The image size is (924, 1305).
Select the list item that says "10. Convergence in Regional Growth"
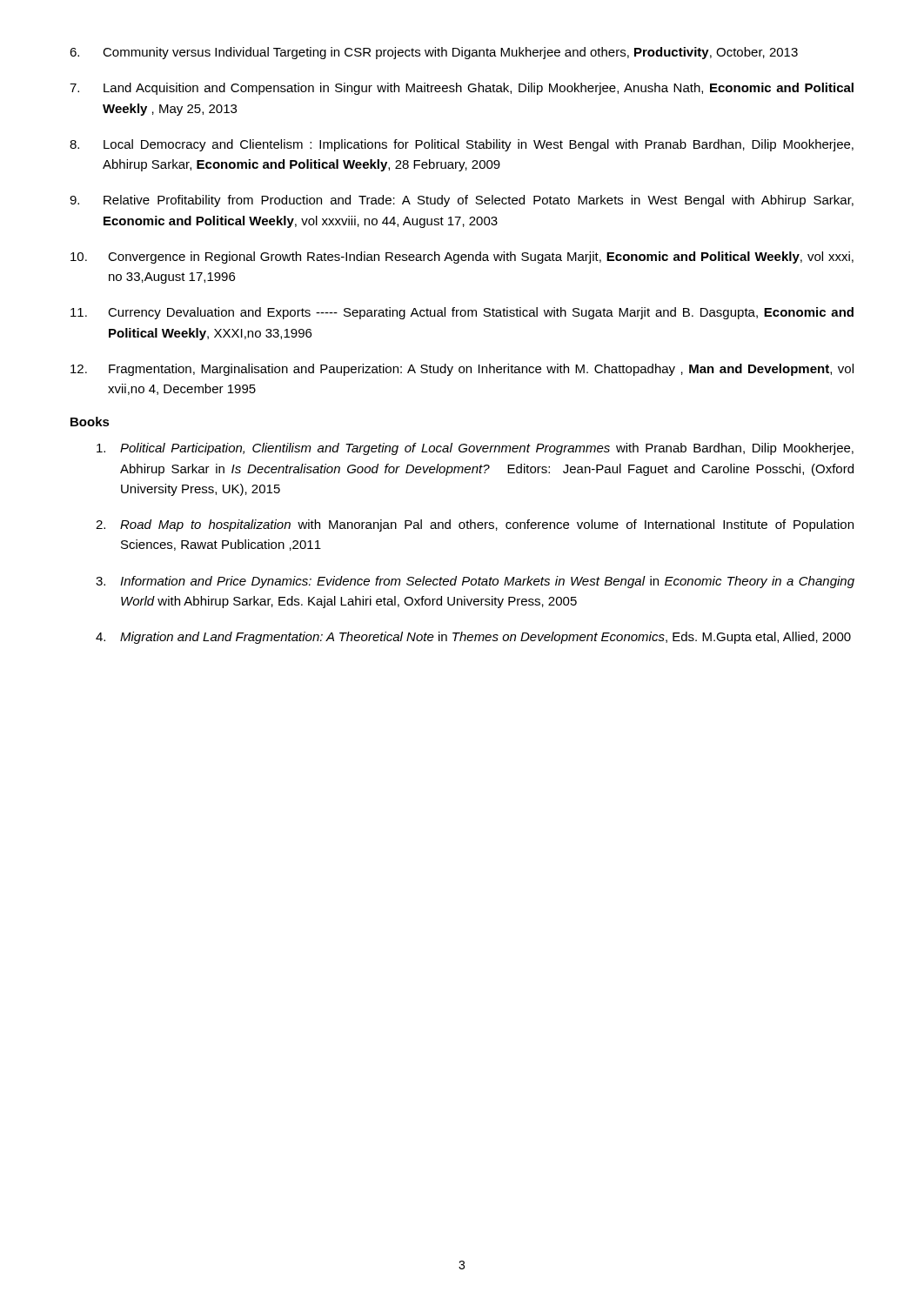tap(462, 266)
